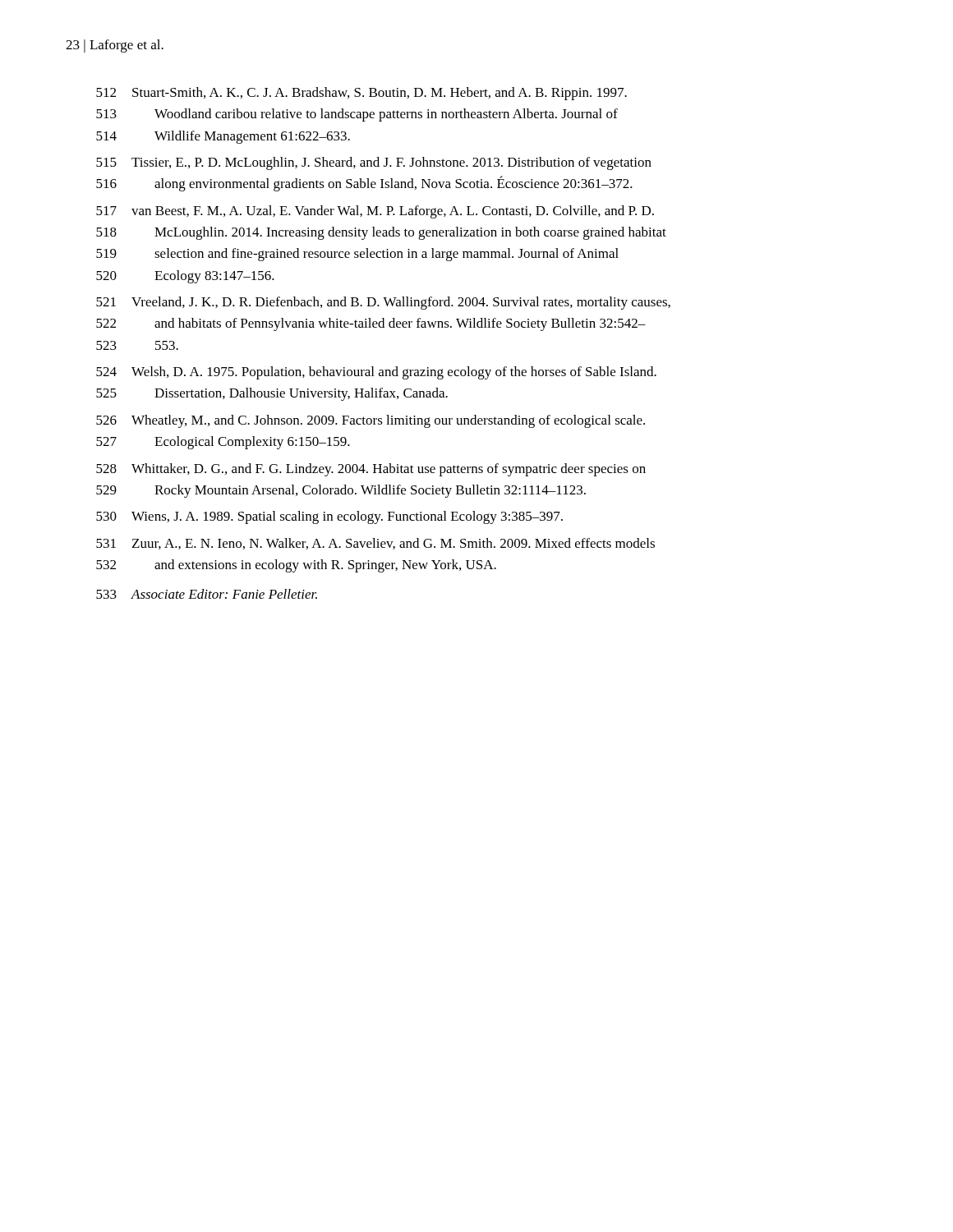Find the block on this page that starts "519 selection and"
The height and width of the screenshot is (1232, 953).
point(476,254)
